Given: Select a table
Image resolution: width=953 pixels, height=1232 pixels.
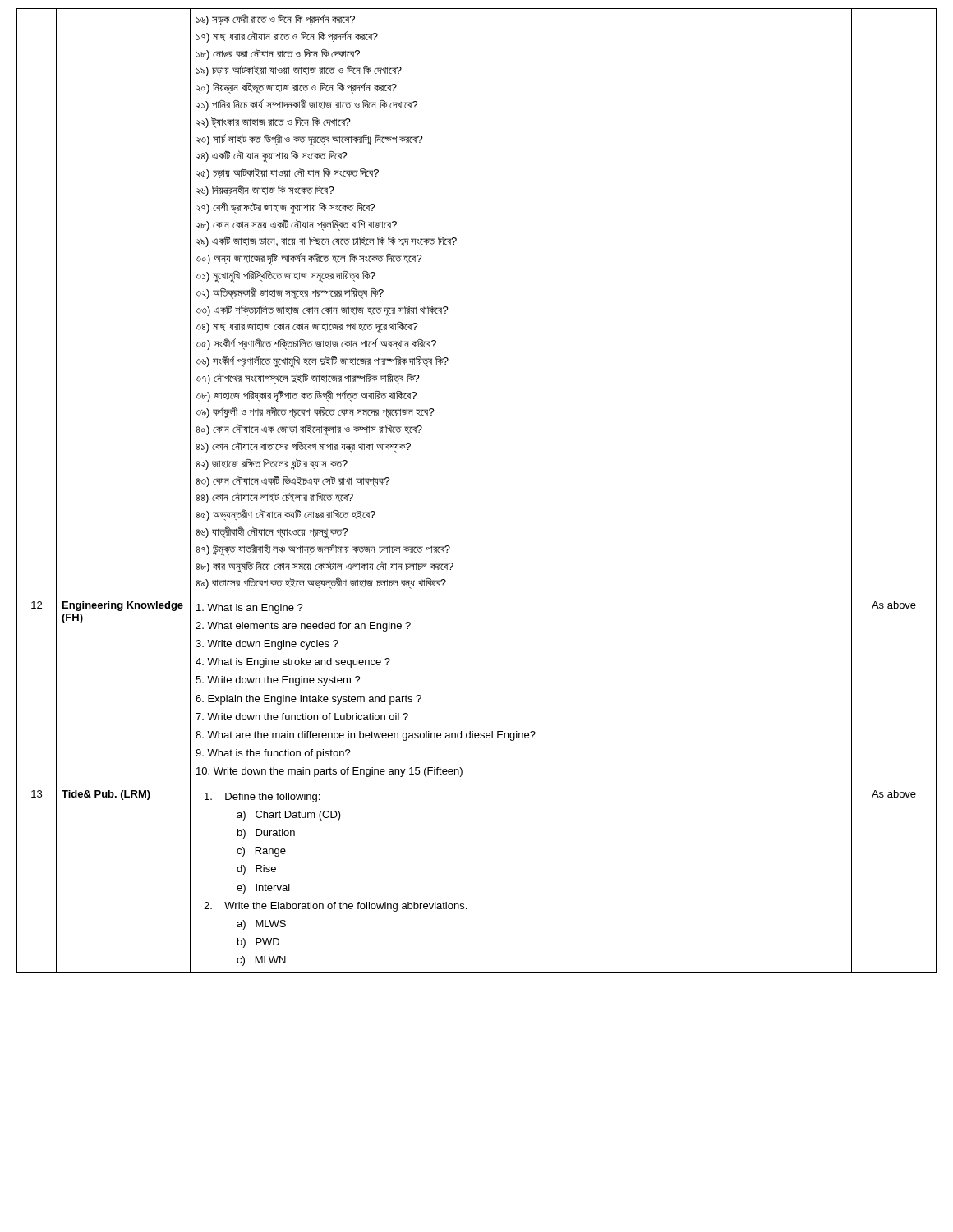Looking at the screenshot, I should 476,491.
